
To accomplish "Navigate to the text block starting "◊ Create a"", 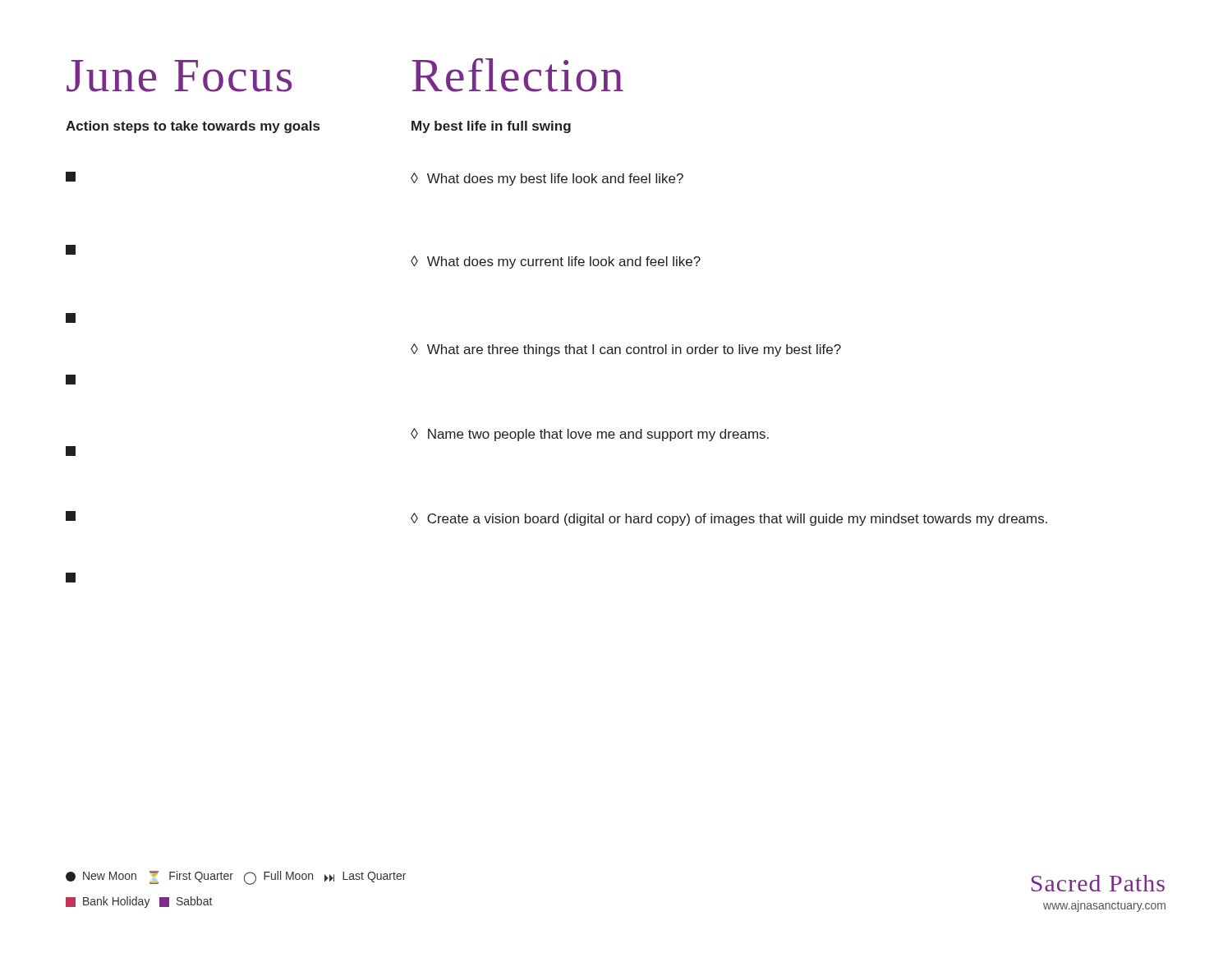I will (730, 518).
